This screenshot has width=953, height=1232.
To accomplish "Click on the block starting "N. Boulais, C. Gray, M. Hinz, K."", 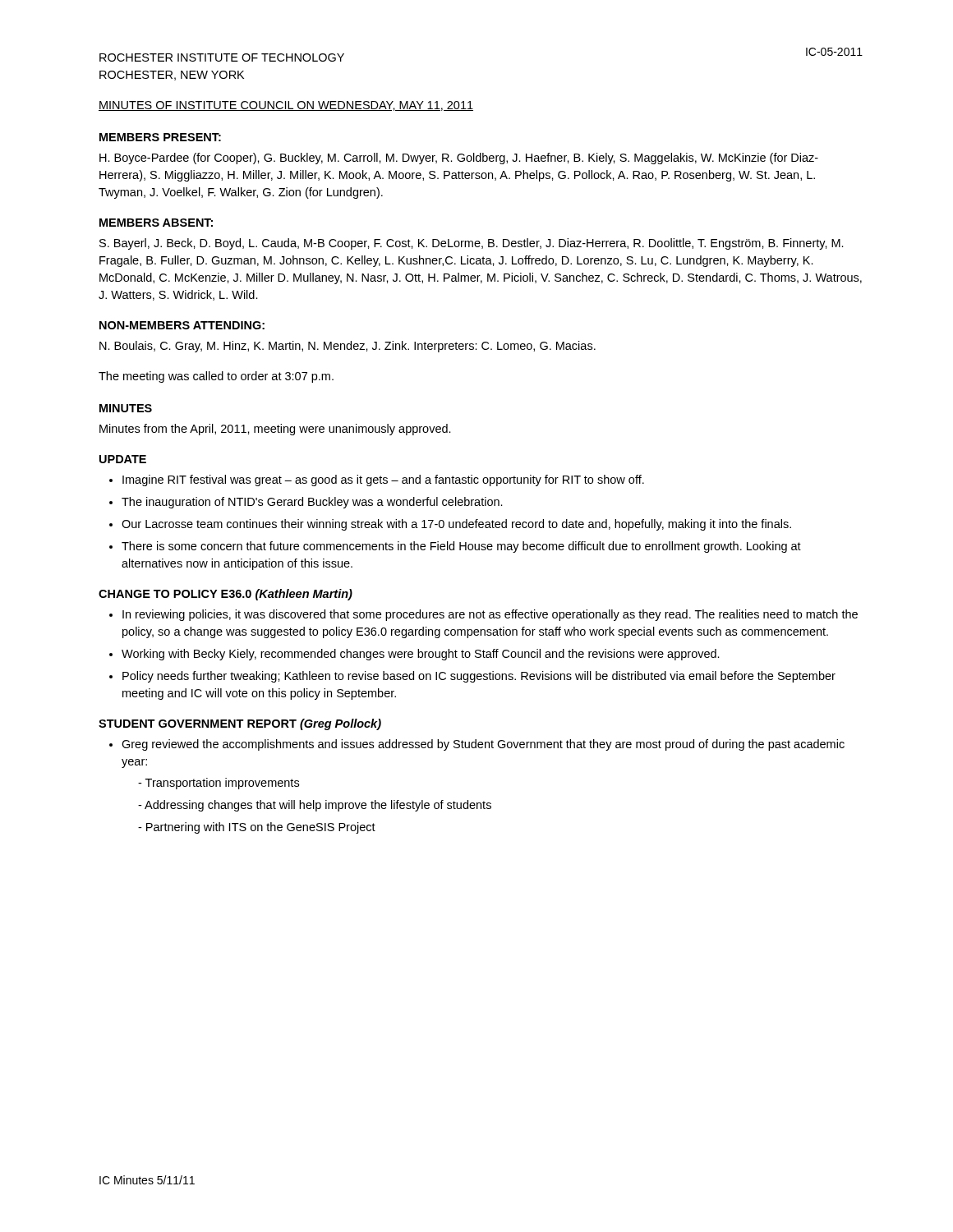I will click(x=347, y=346).
